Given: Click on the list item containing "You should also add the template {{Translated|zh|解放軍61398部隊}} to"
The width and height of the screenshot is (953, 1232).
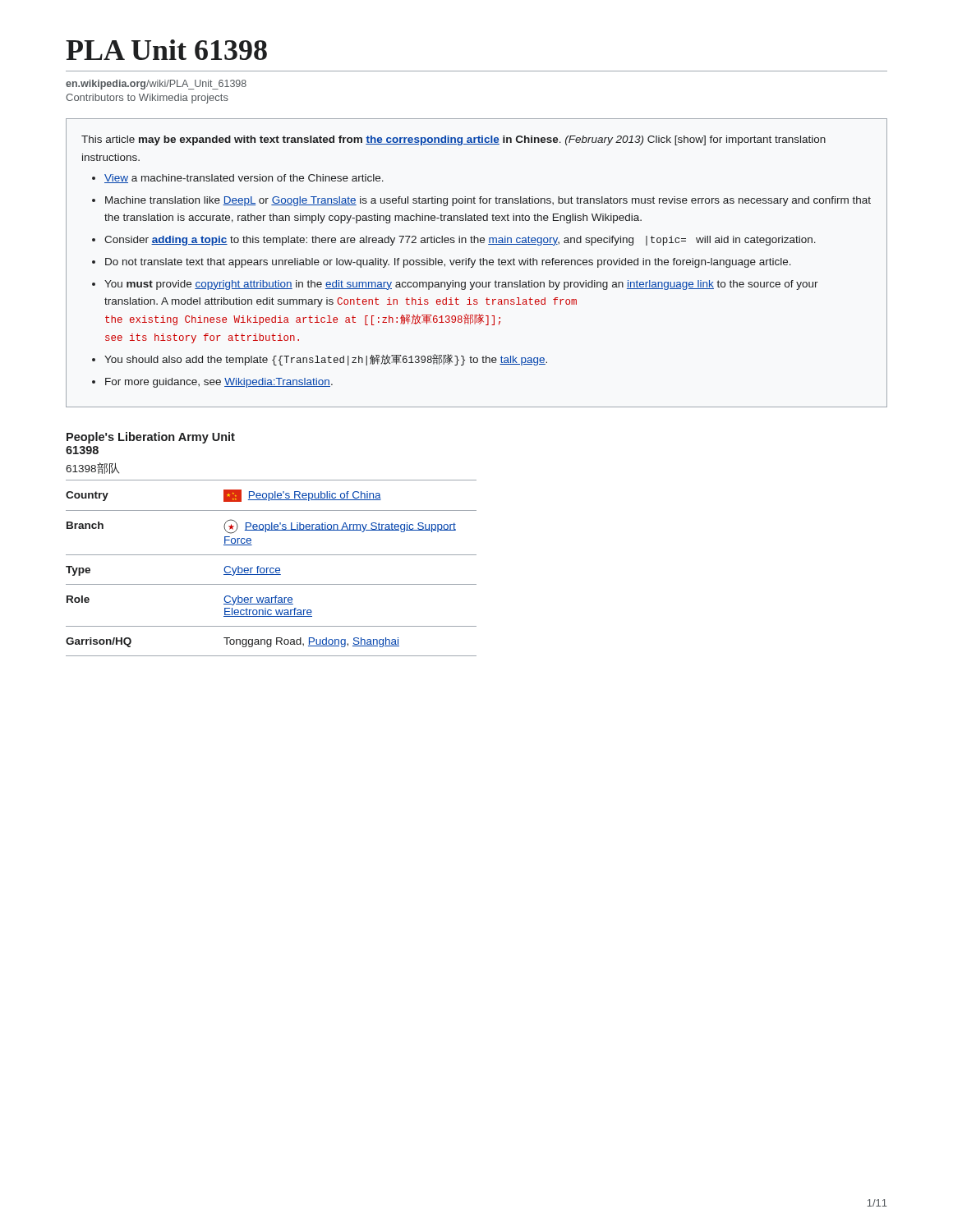Looking at the screenshot, I should [x=326, y=360].
